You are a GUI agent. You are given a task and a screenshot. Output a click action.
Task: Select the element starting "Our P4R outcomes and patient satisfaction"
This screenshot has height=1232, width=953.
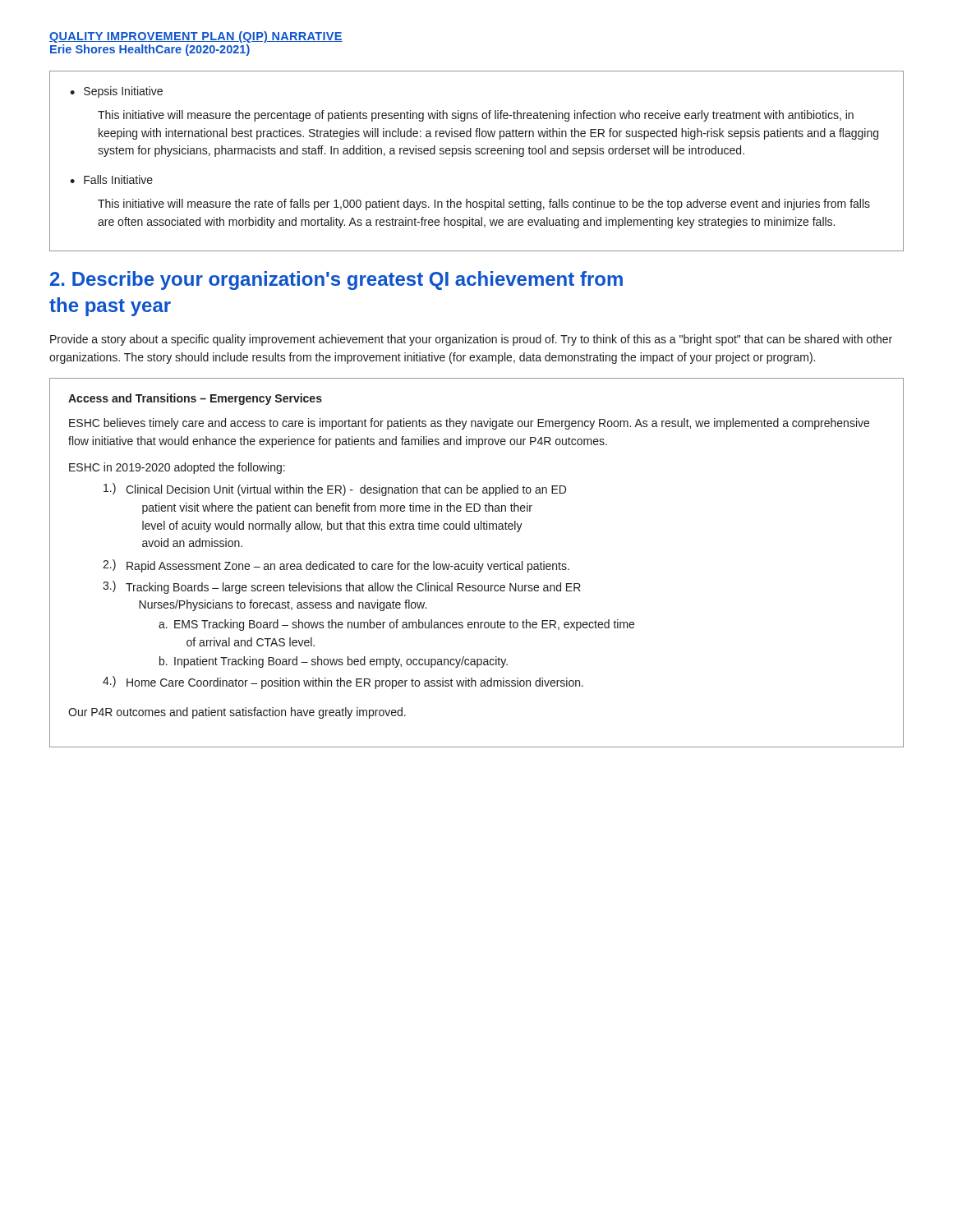[237, 712]
